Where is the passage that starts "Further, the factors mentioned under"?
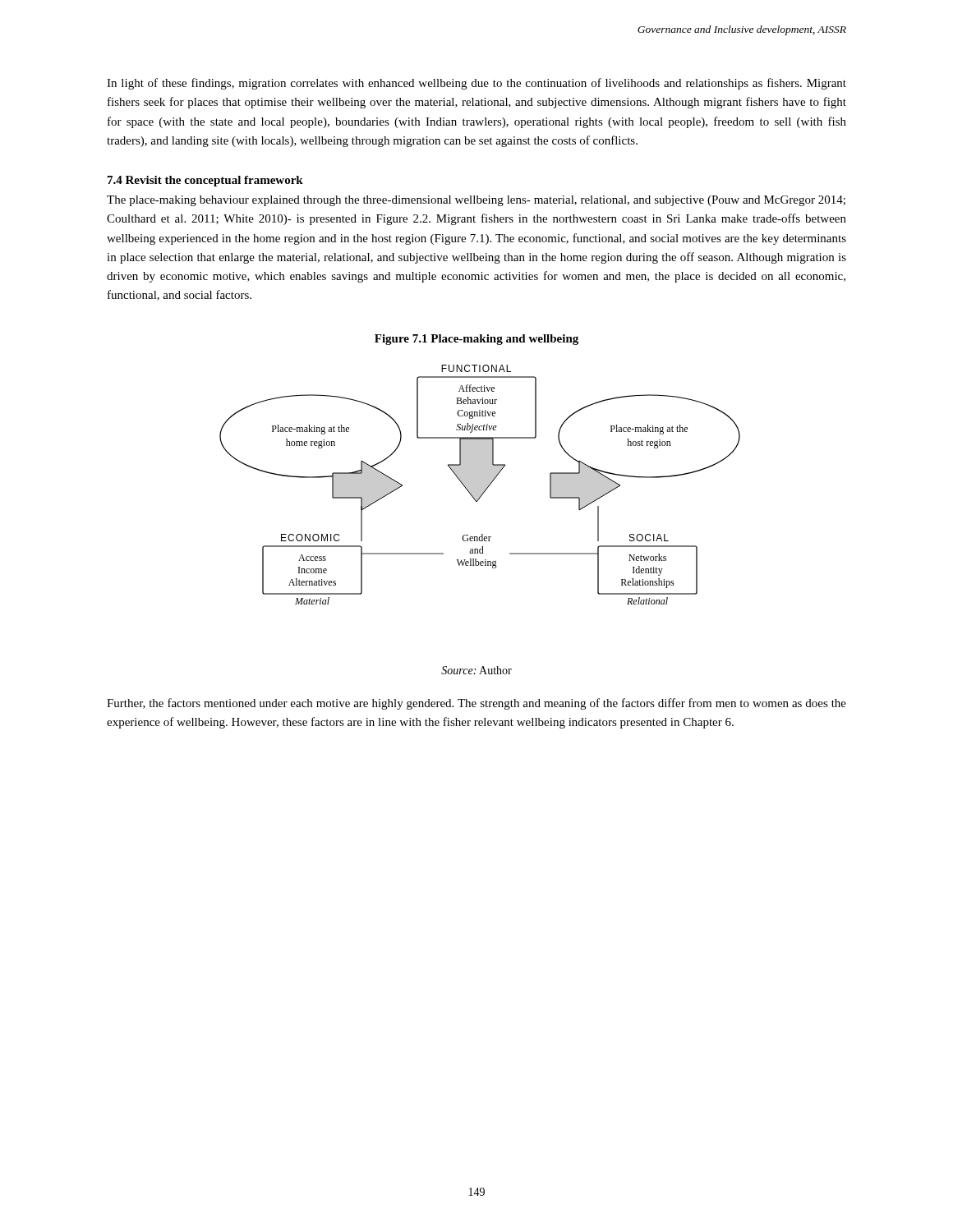 [476, 712]
